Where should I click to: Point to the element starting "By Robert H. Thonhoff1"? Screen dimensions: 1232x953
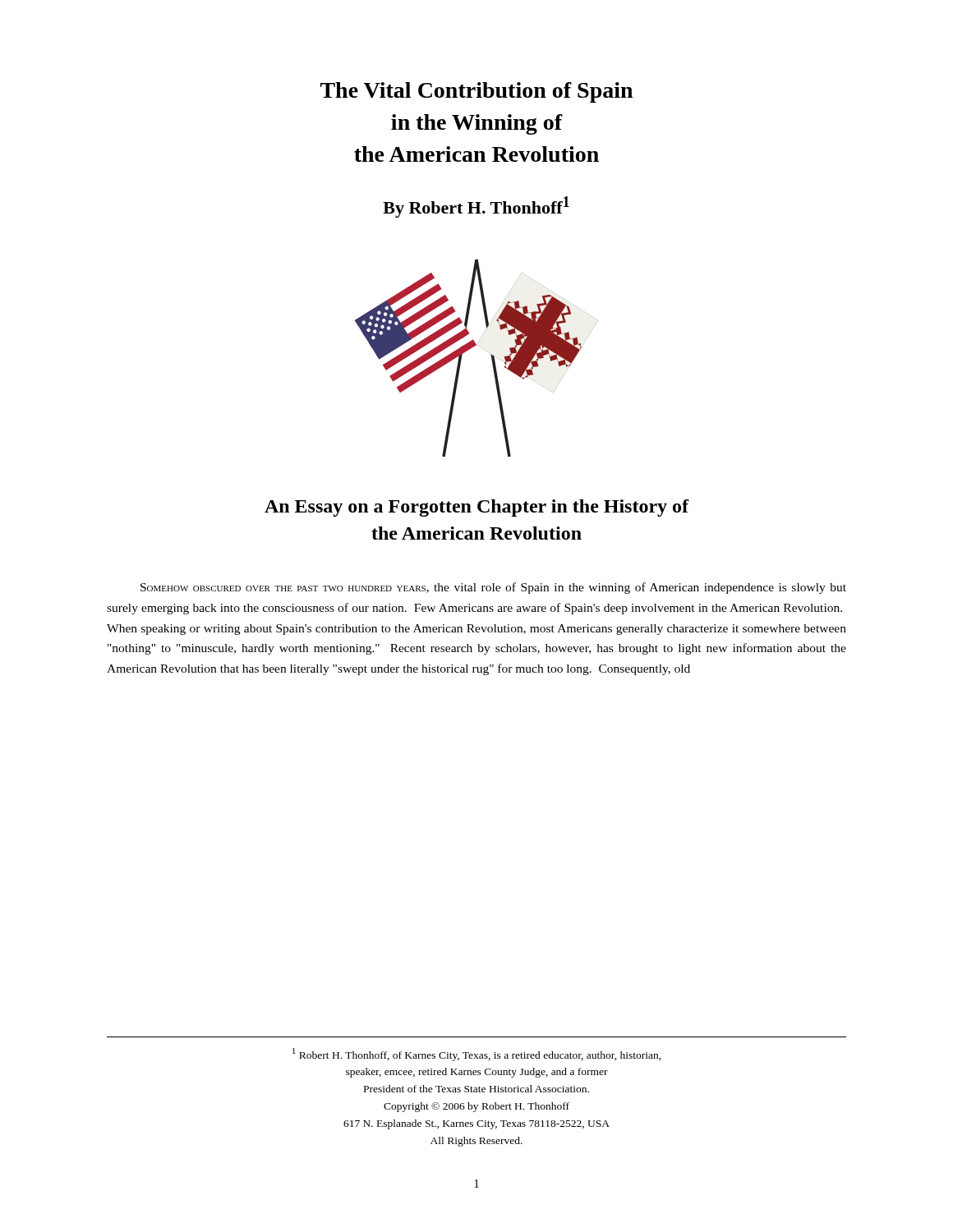tap(476, 205)
